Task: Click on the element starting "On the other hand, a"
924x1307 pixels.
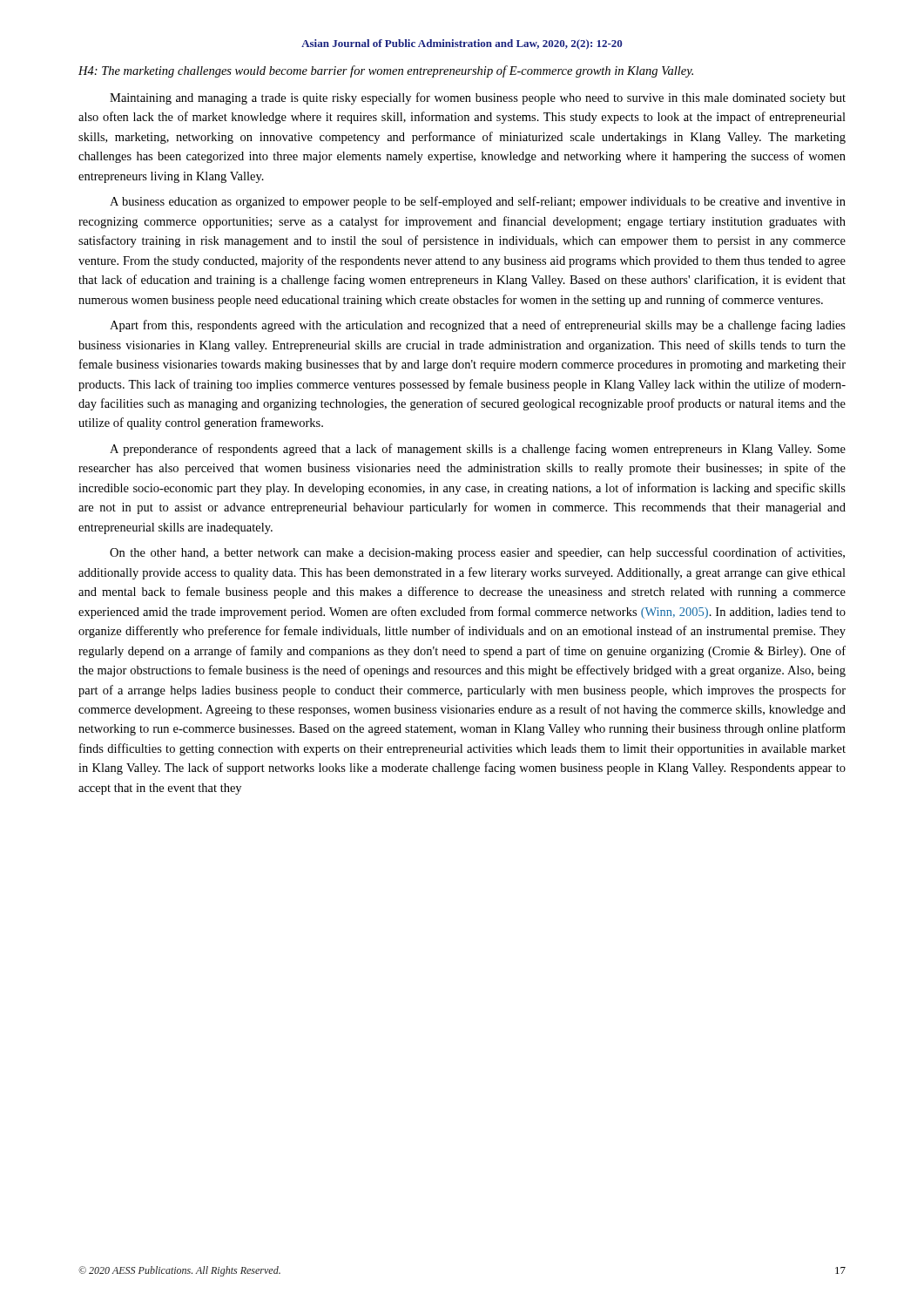Action: click(462, 670)
